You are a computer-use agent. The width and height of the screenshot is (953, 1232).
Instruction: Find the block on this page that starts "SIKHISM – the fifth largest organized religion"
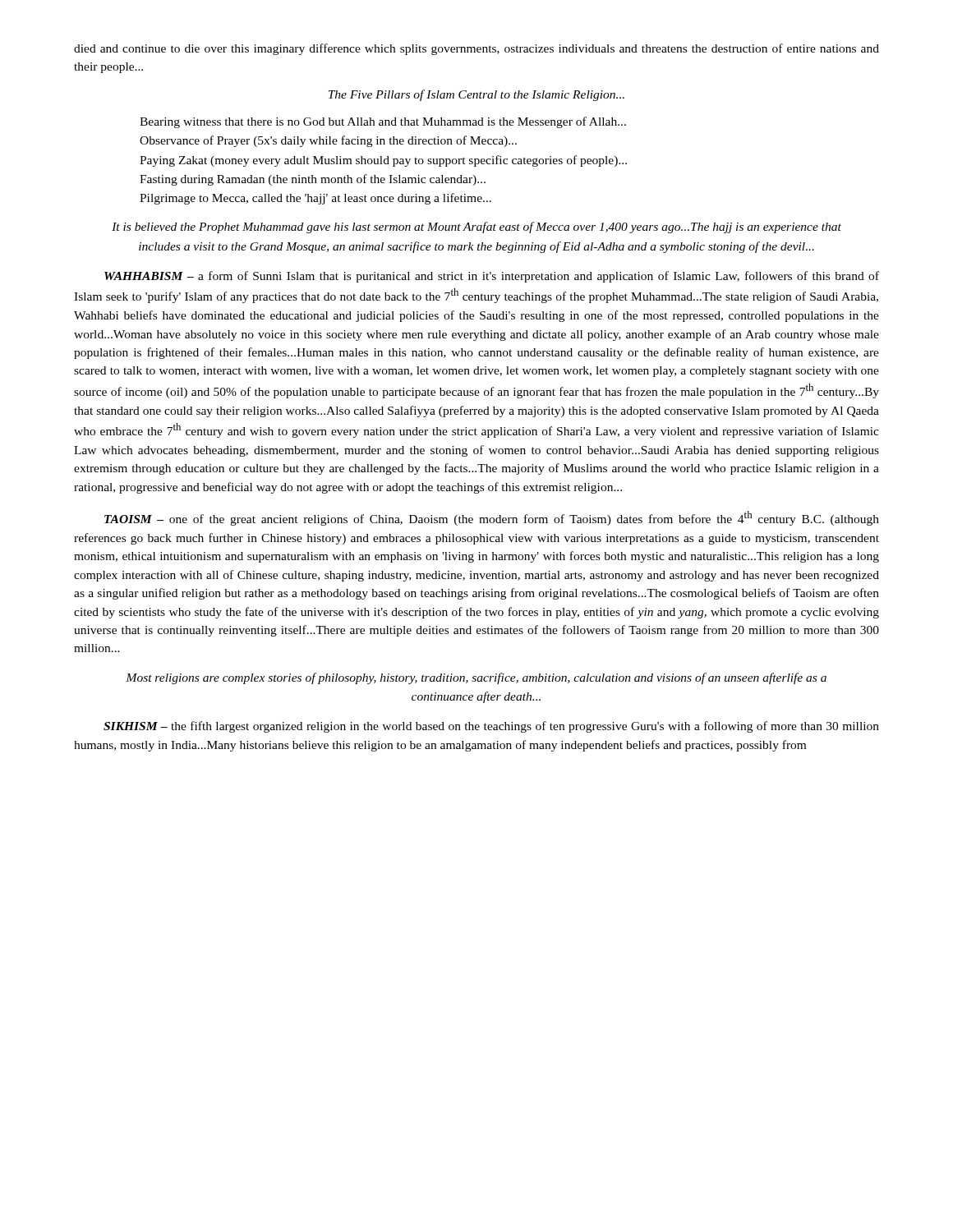click(x=476, y=735)
